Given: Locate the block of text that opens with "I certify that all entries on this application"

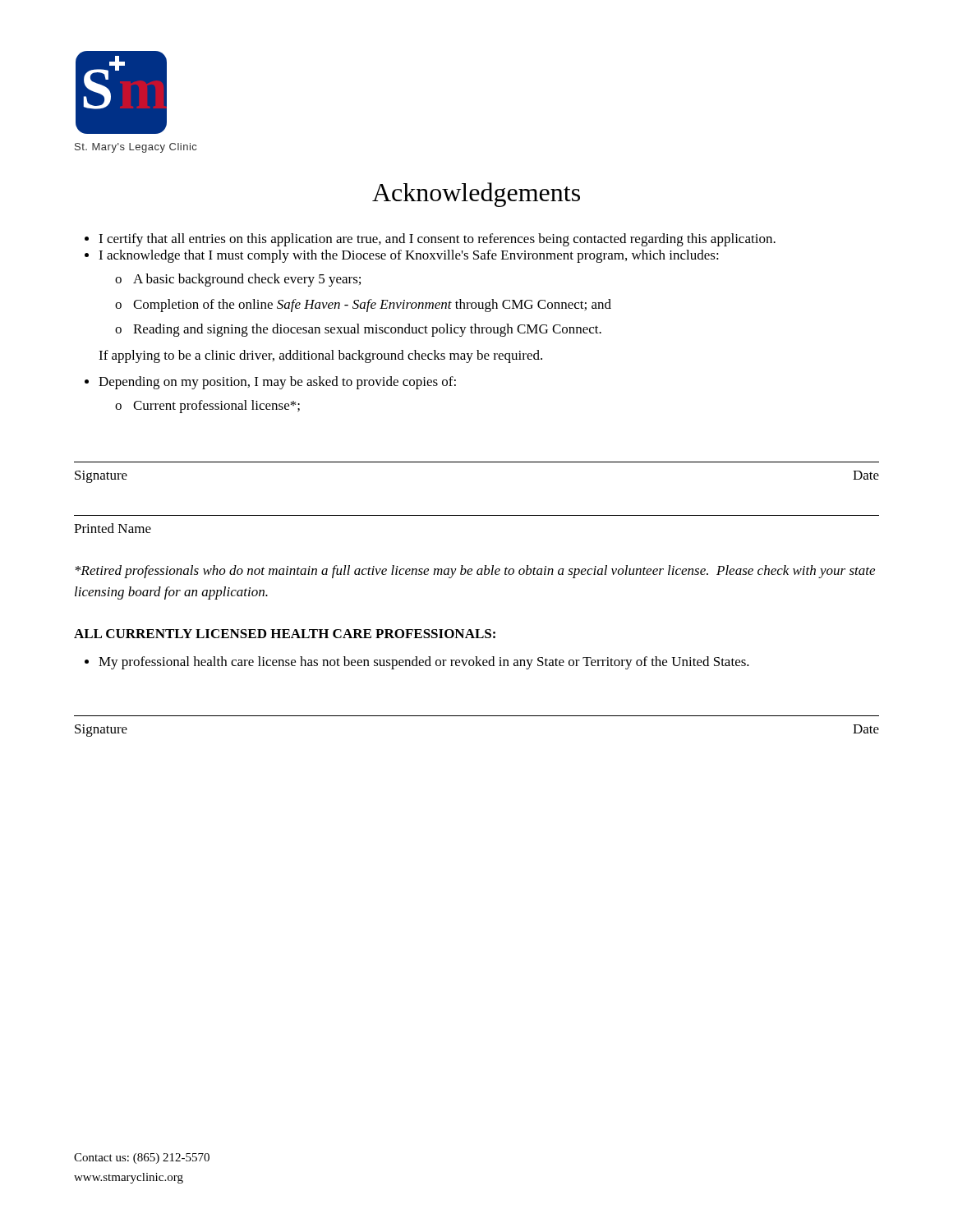Looking at the screenshot, I should [x=489, y=239].
